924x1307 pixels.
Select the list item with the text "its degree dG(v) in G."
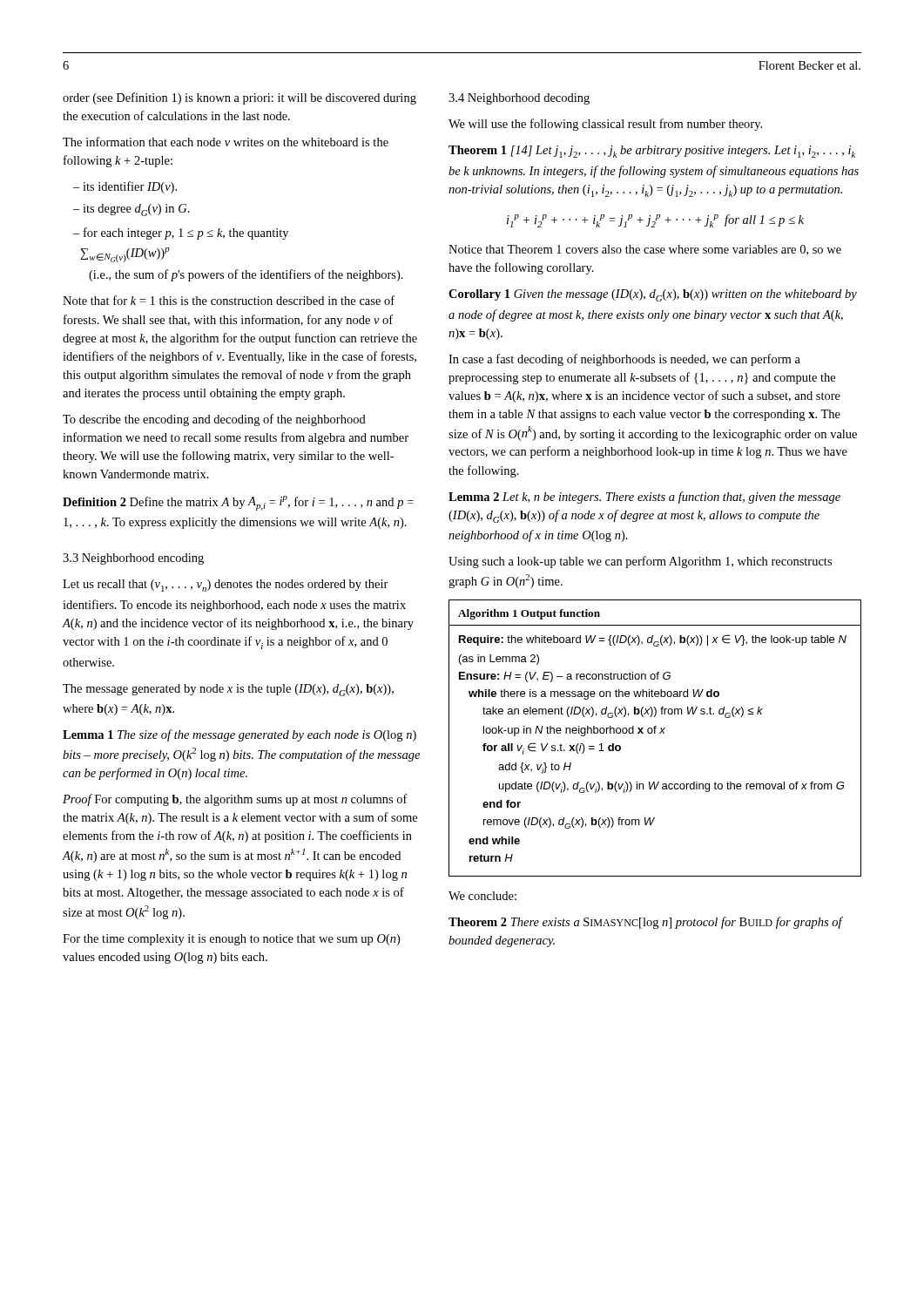click(136, 210)
